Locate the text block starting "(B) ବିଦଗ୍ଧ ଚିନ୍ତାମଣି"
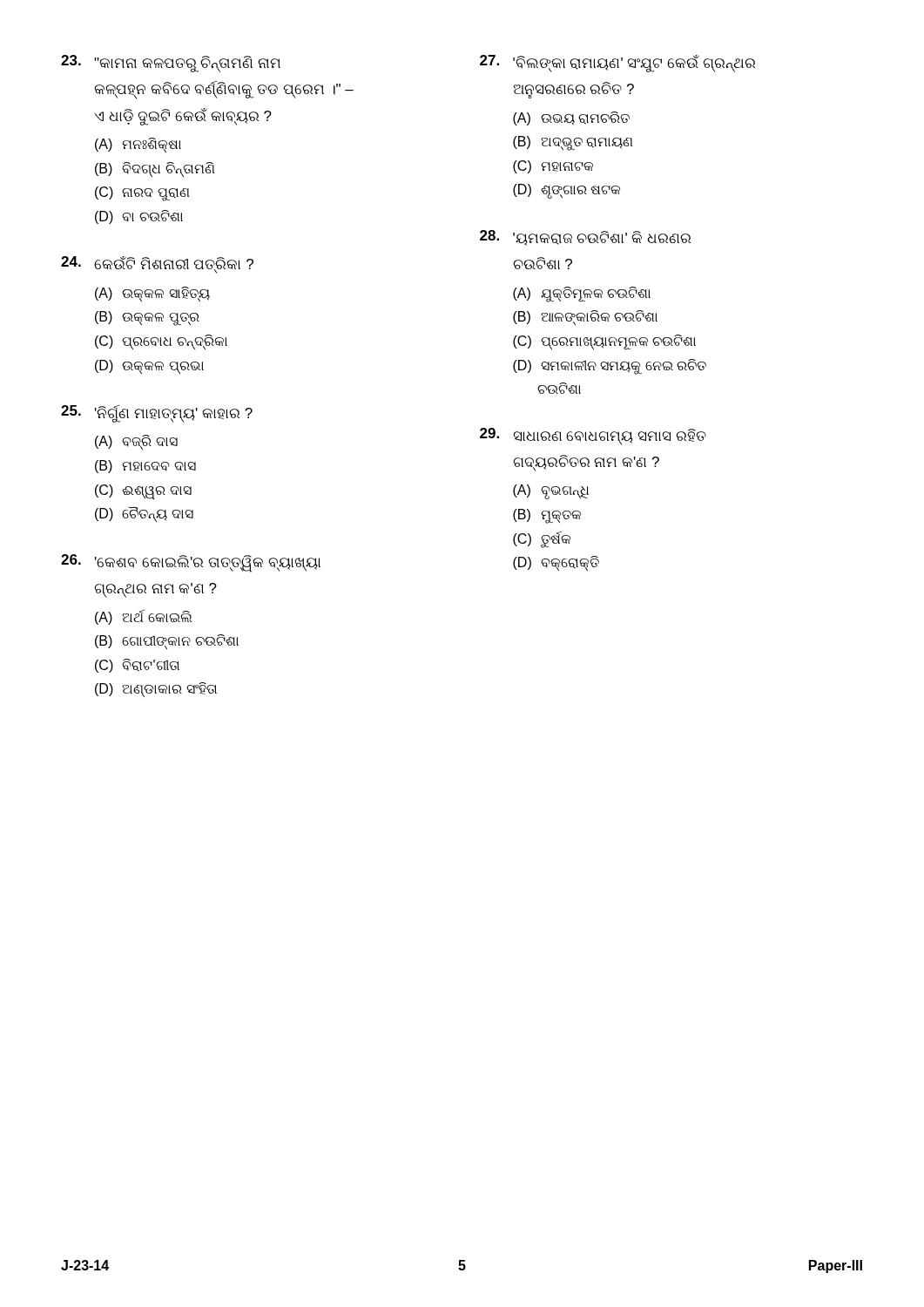 155,169
